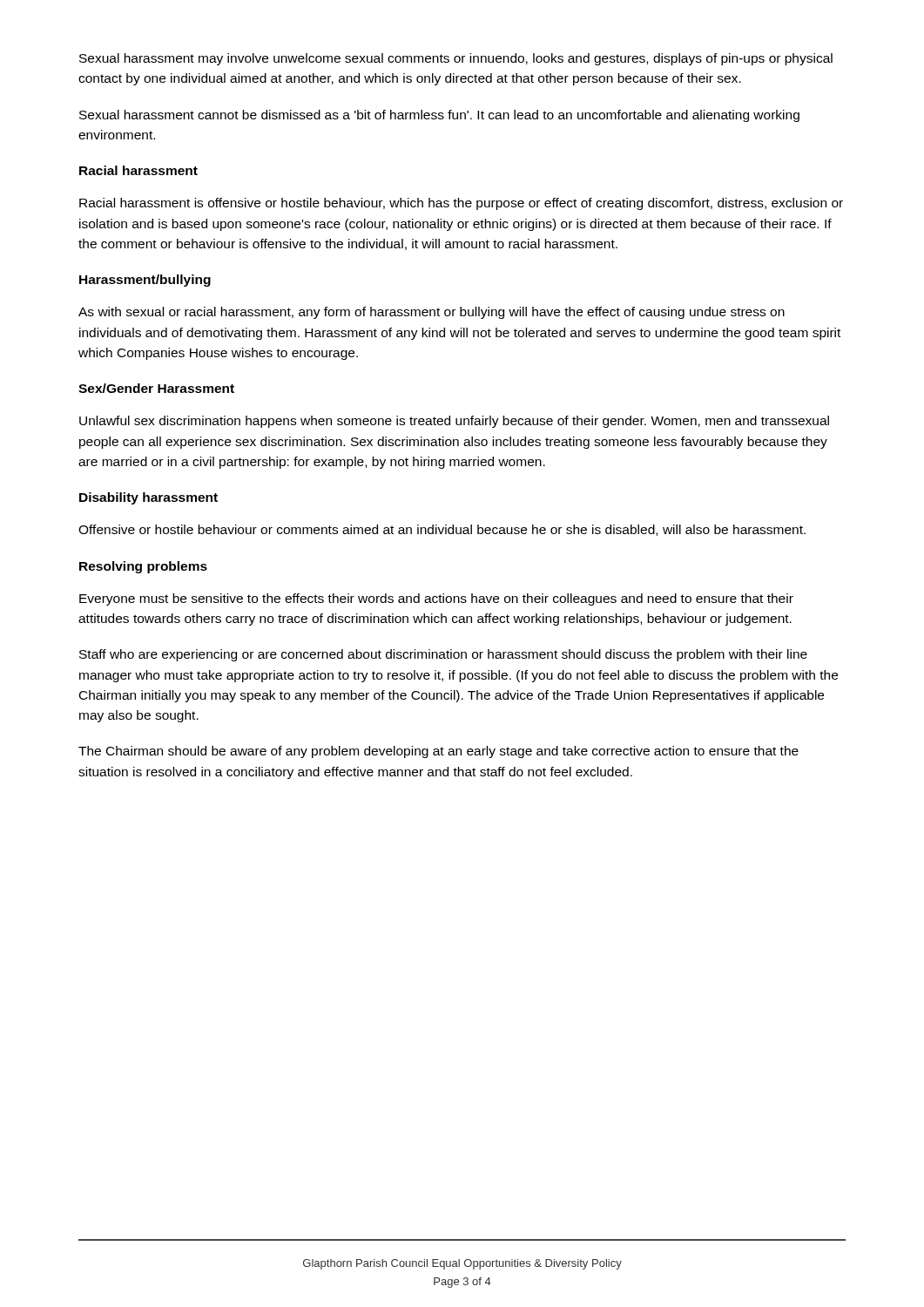Locate the text "Resolving problems"
Screen dimensions: 1307x924
143,565
